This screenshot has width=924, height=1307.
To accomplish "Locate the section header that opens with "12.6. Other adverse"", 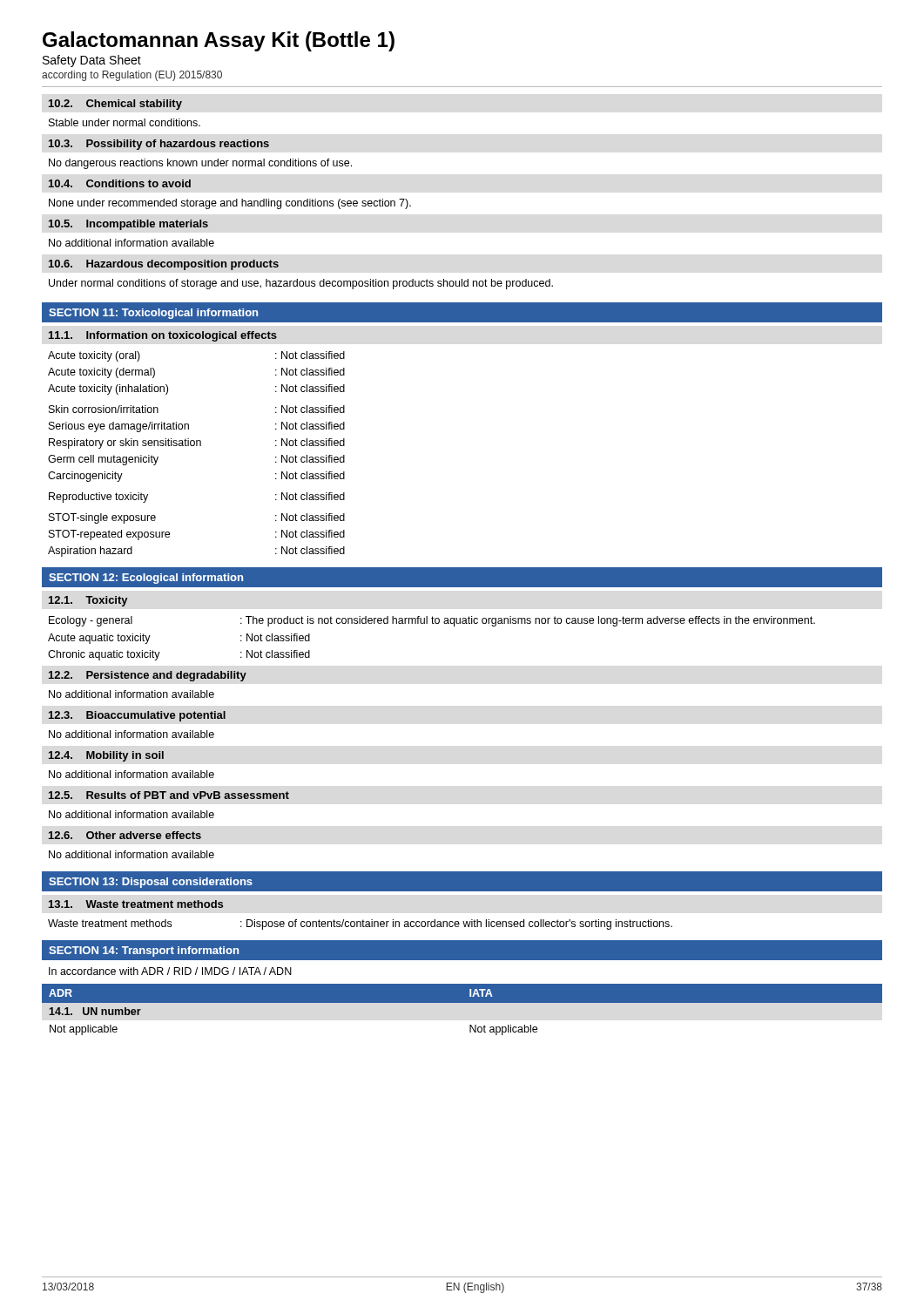I will [x=125, y=835].
